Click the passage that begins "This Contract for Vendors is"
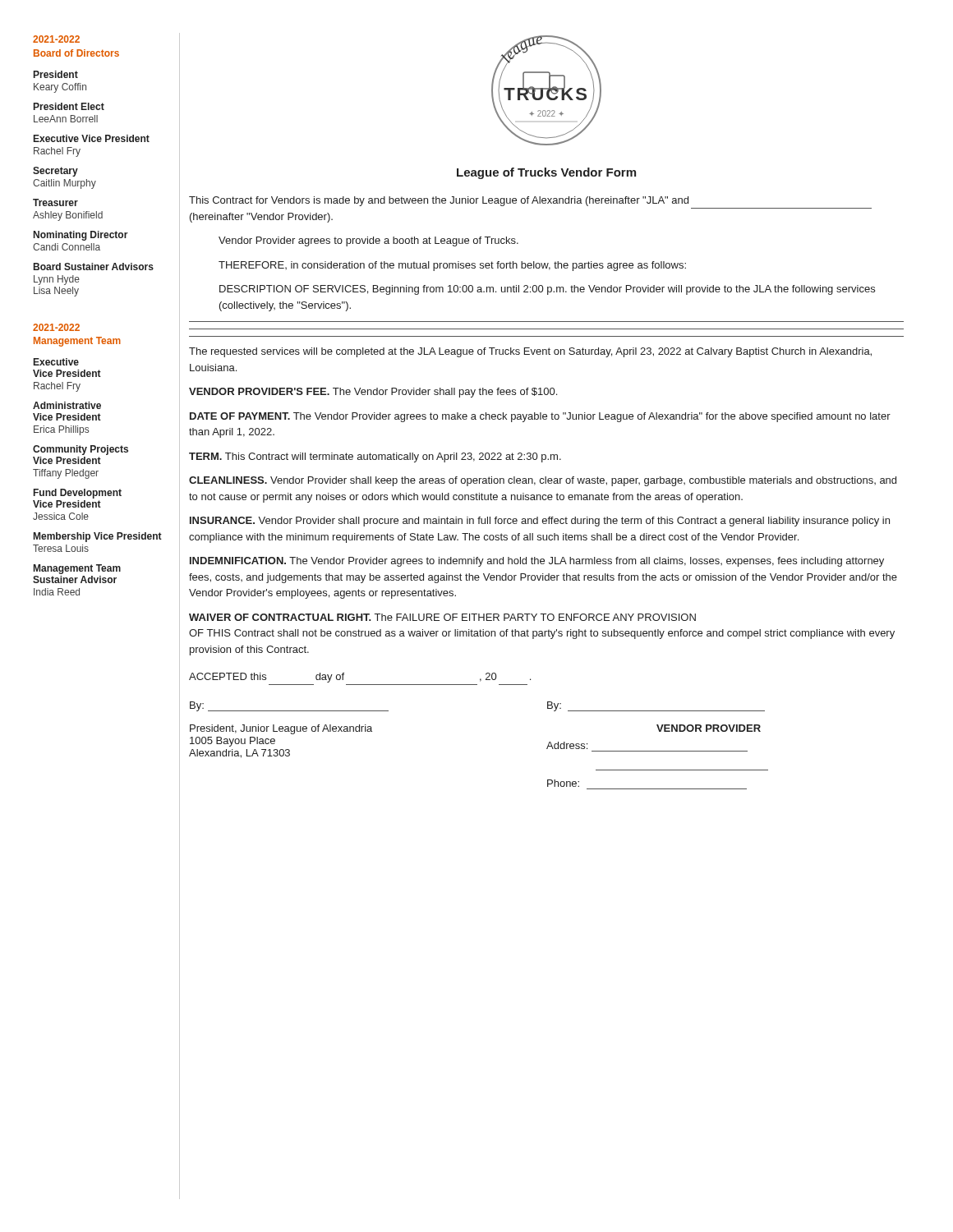The width and height of the screenshot is (953, 1232). point(530,208)
